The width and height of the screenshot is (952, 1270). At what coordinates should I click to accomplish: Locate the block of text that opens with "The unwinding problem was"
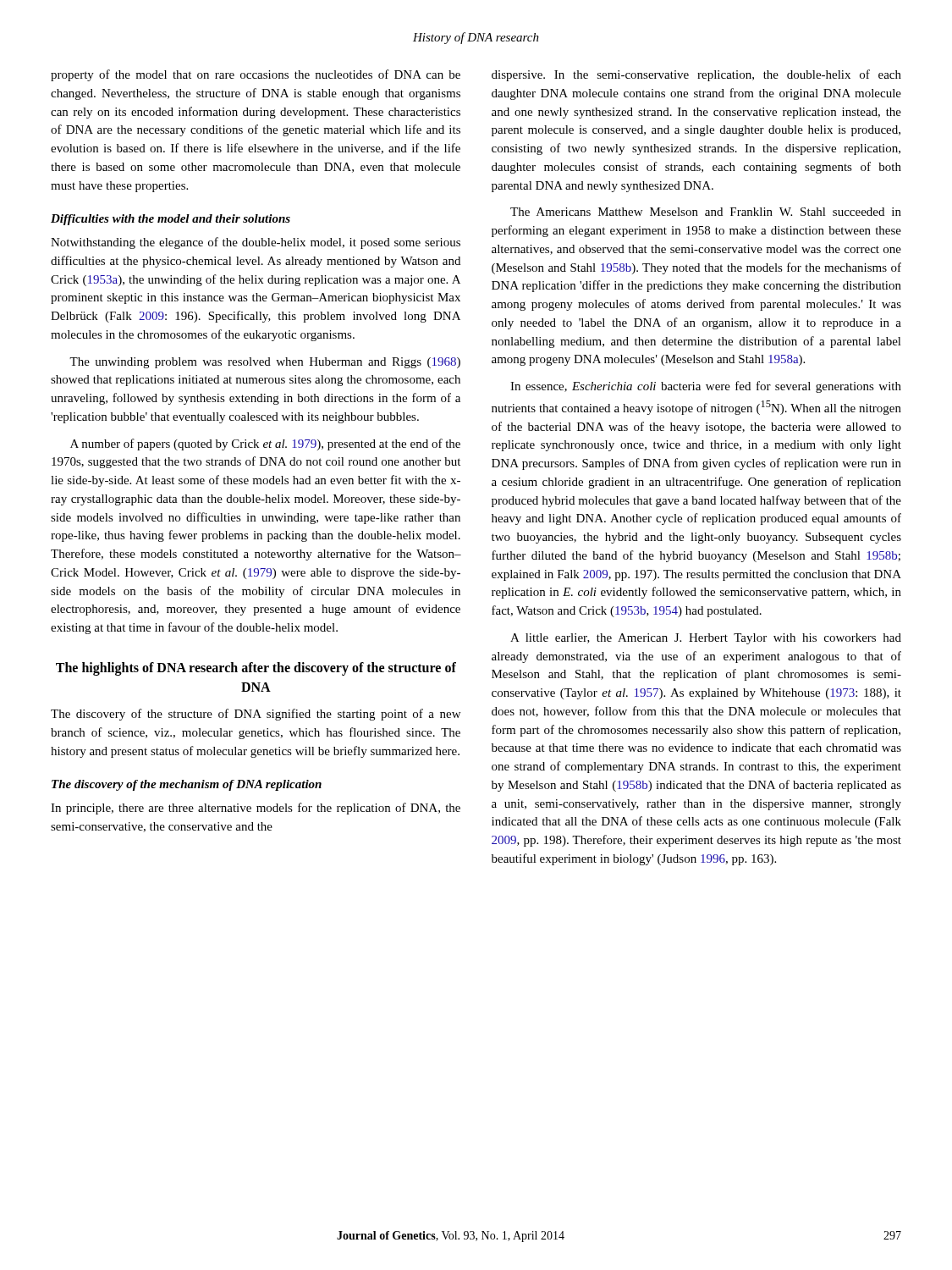coord(256,390)
